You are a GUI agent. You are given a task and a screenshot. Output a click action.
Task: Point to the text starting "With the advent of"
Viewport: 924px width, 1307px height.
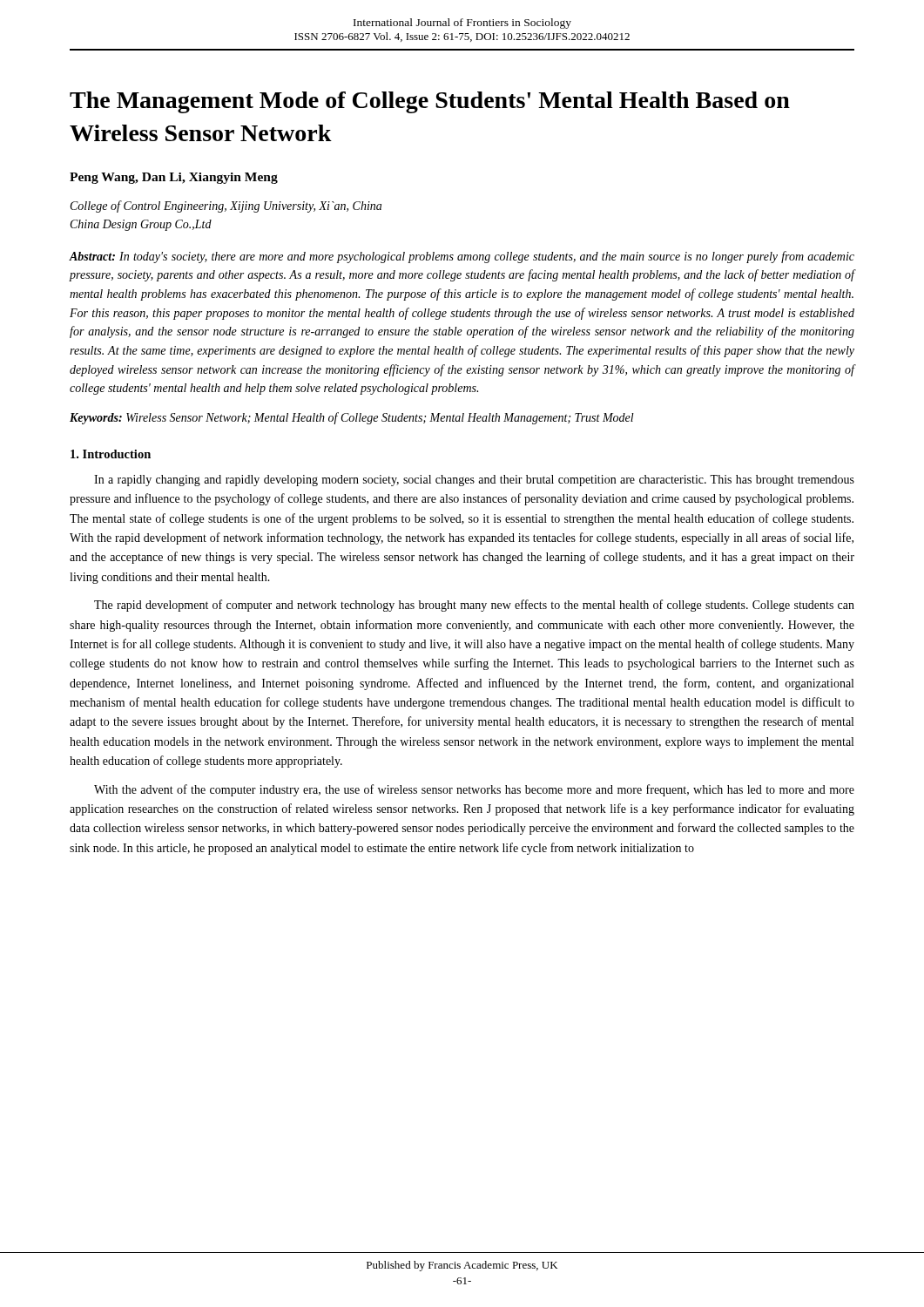[x=462, y=819]
